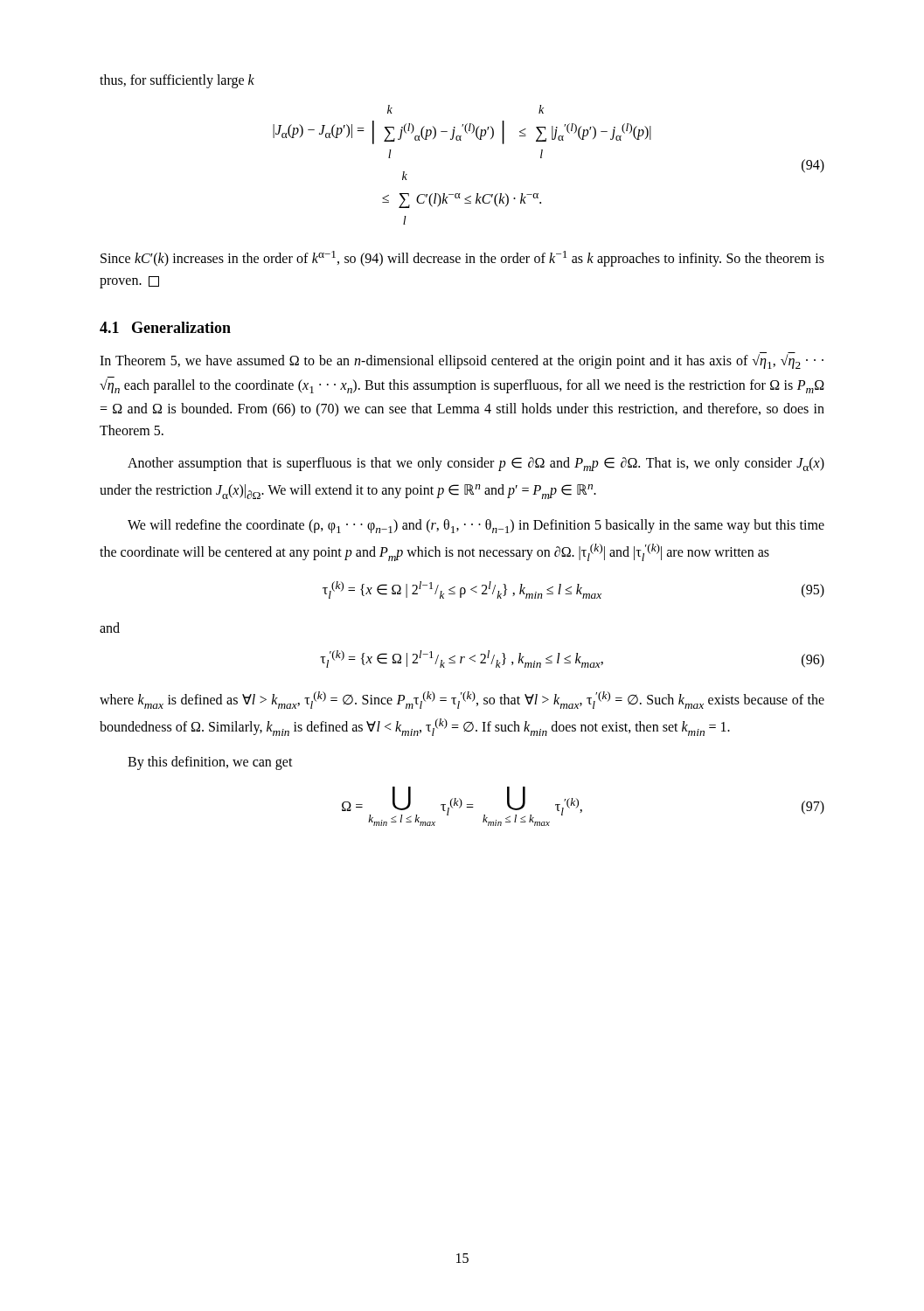Select the text block that reads "By this definition,"

pos(210,762)
